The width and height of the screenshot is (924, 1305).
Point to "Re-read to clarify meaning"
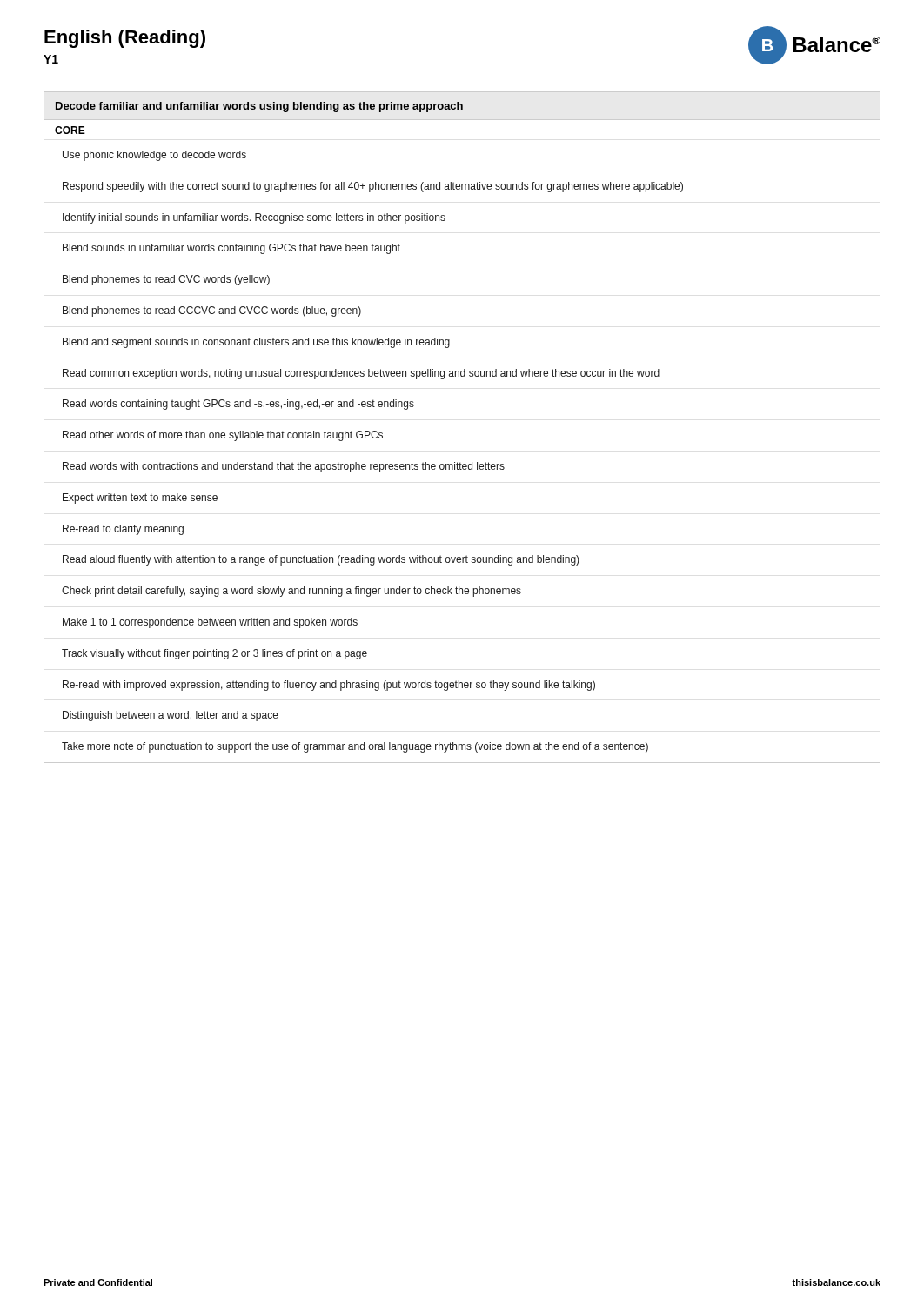coord(123,529)
